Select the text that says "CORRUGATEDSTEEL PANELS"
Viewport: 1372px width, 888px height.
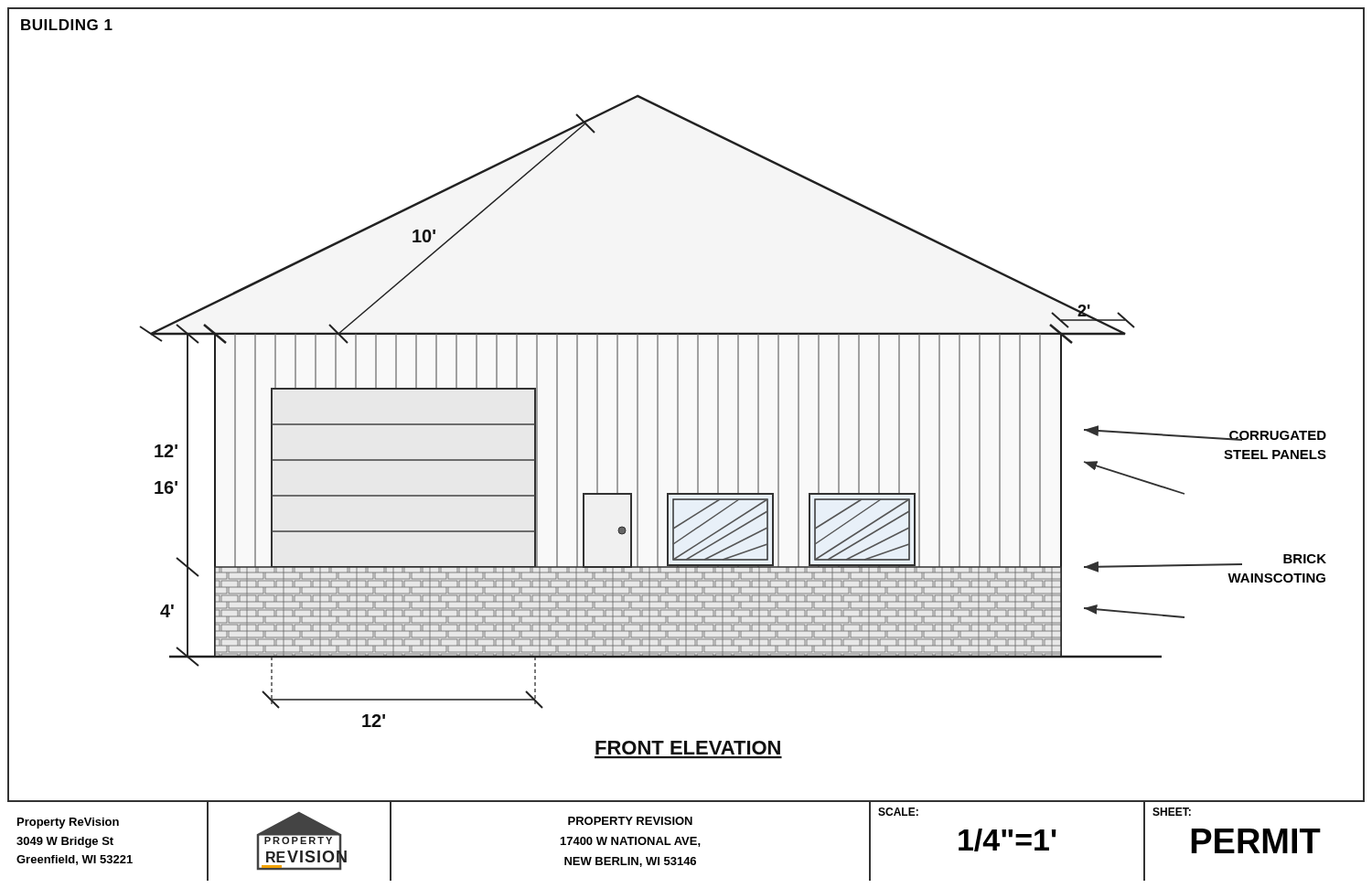(x=1275, y=444)
